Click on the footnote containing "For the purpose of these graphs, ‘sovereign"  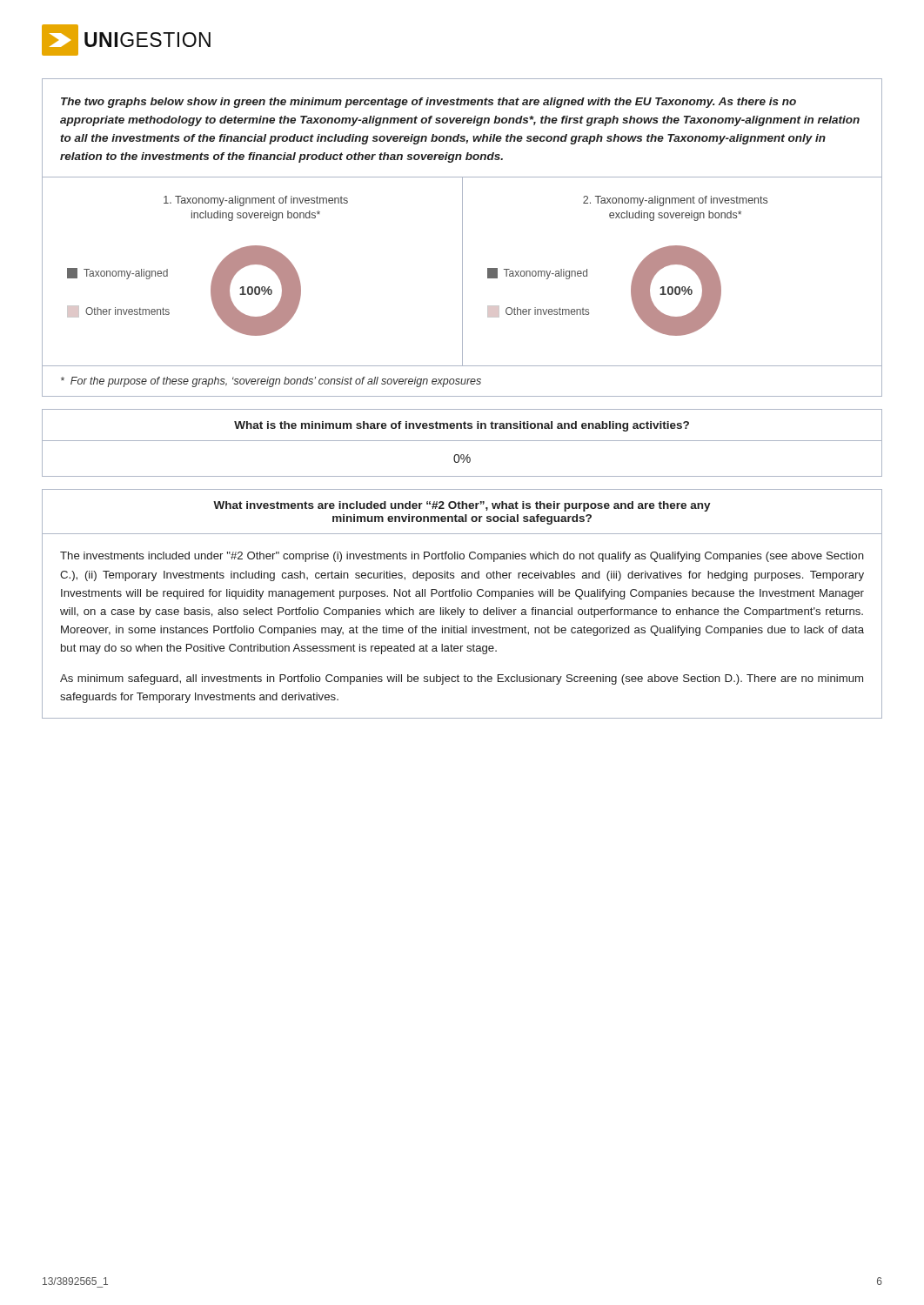point(462,381)
